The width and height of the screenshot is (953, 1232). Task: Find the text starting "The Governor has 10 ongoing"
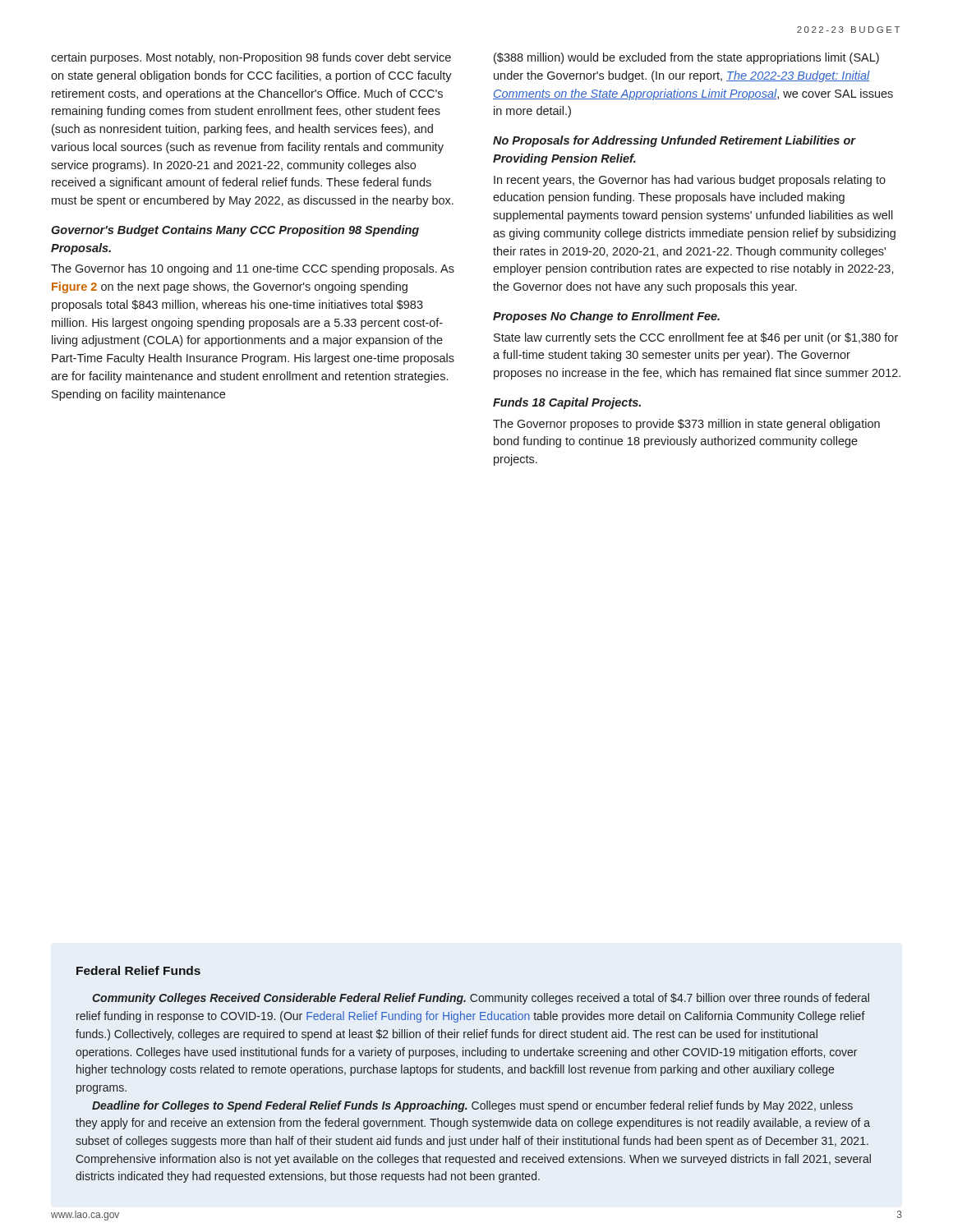click(255, 332)
